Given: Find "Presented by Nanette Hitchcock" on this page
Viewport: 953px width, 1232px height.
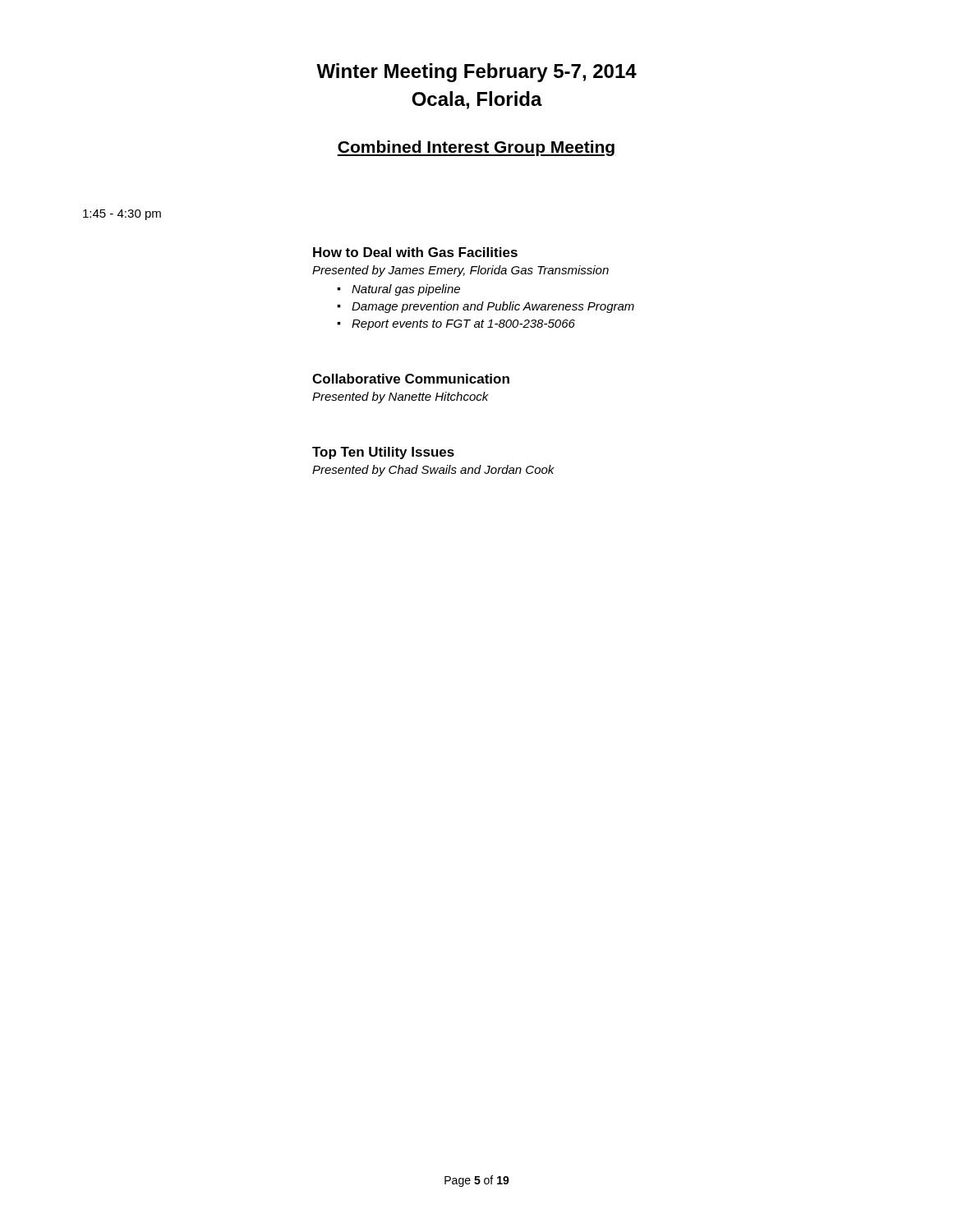Looking at the screenshot, I should pyautogui.click(x=400, y=396).
